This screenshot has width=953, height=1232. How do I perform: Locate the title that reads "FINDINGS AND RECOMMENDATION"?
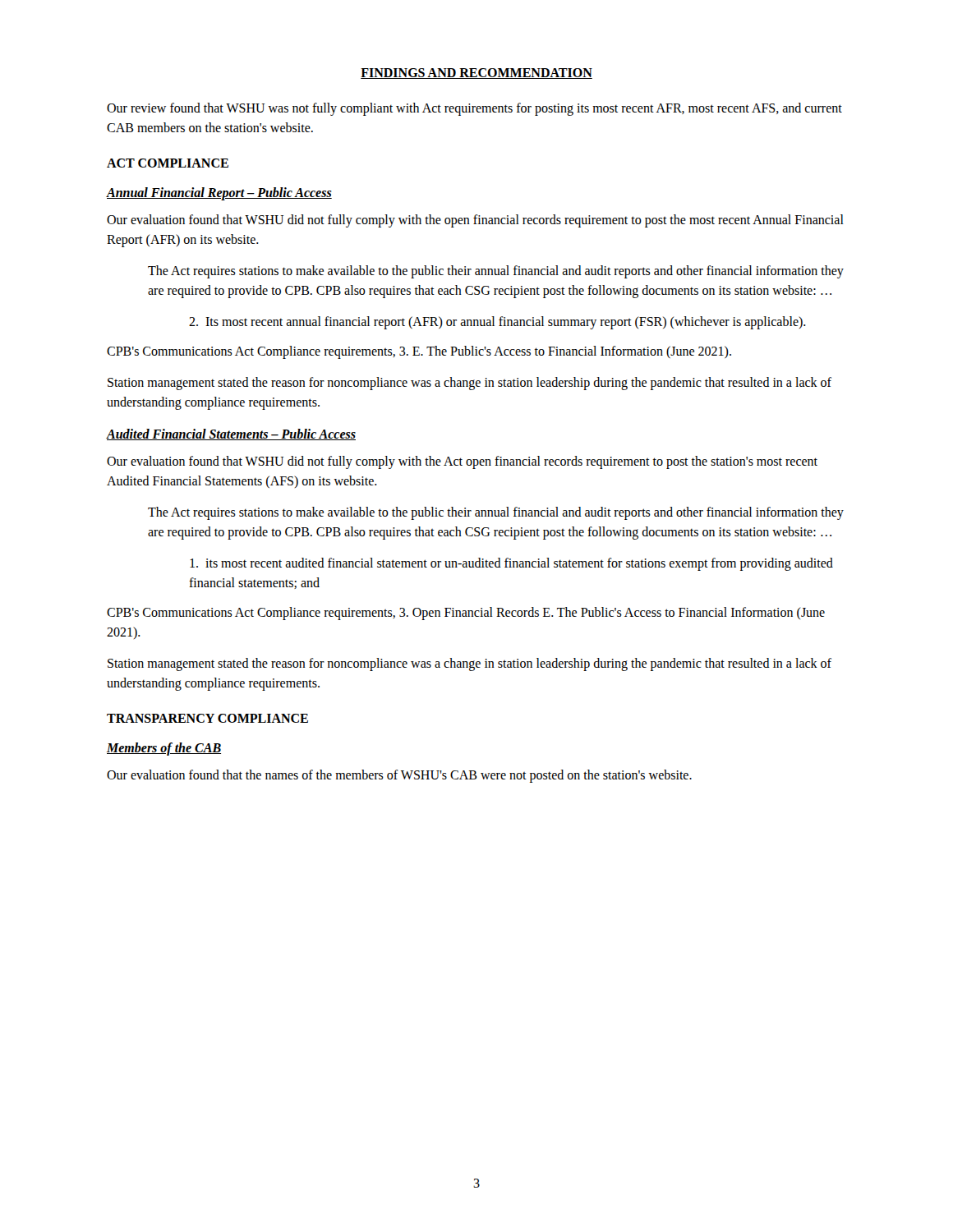click(476, 73)
